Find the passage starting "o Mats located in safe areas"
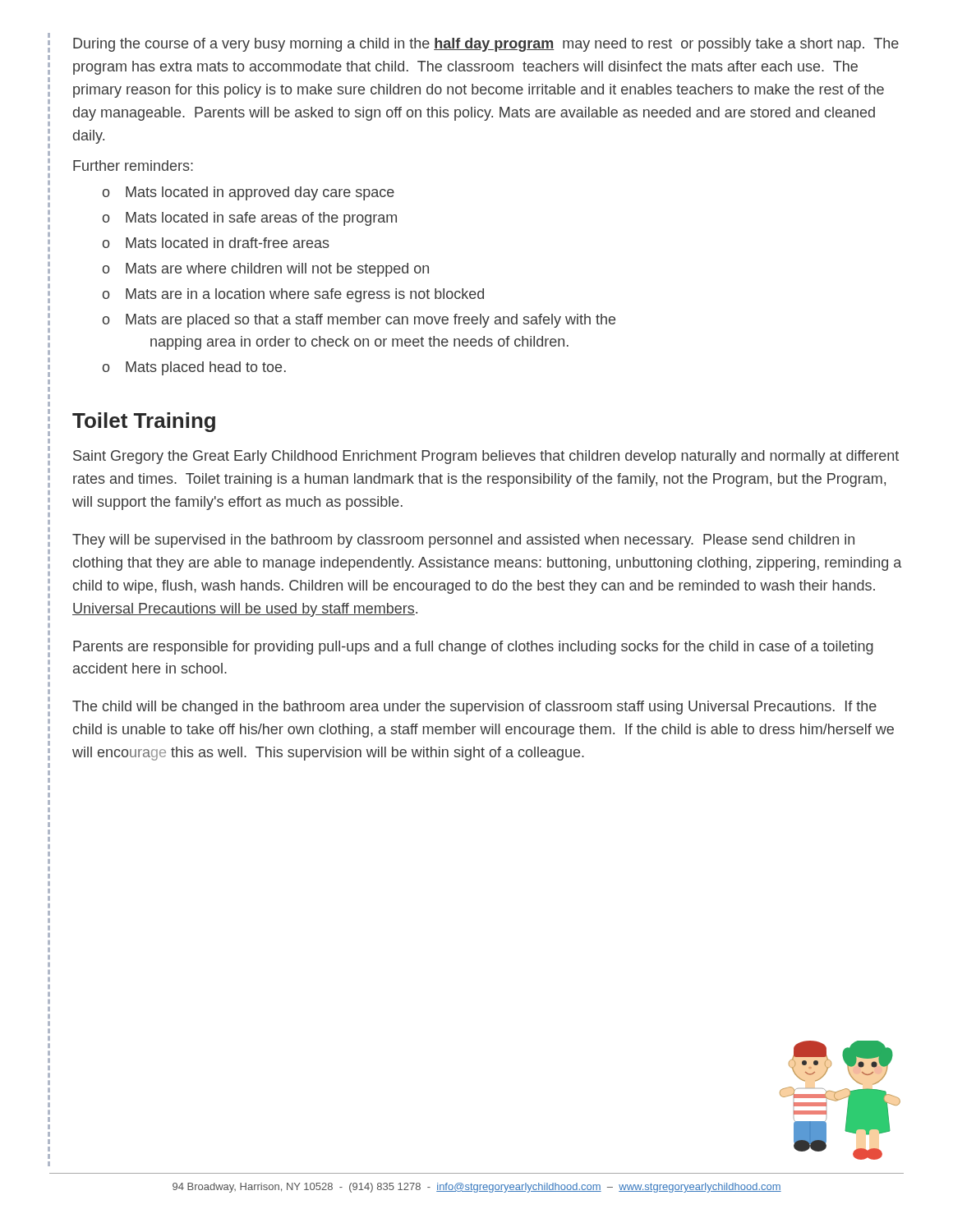 click(x=250, y=218)
